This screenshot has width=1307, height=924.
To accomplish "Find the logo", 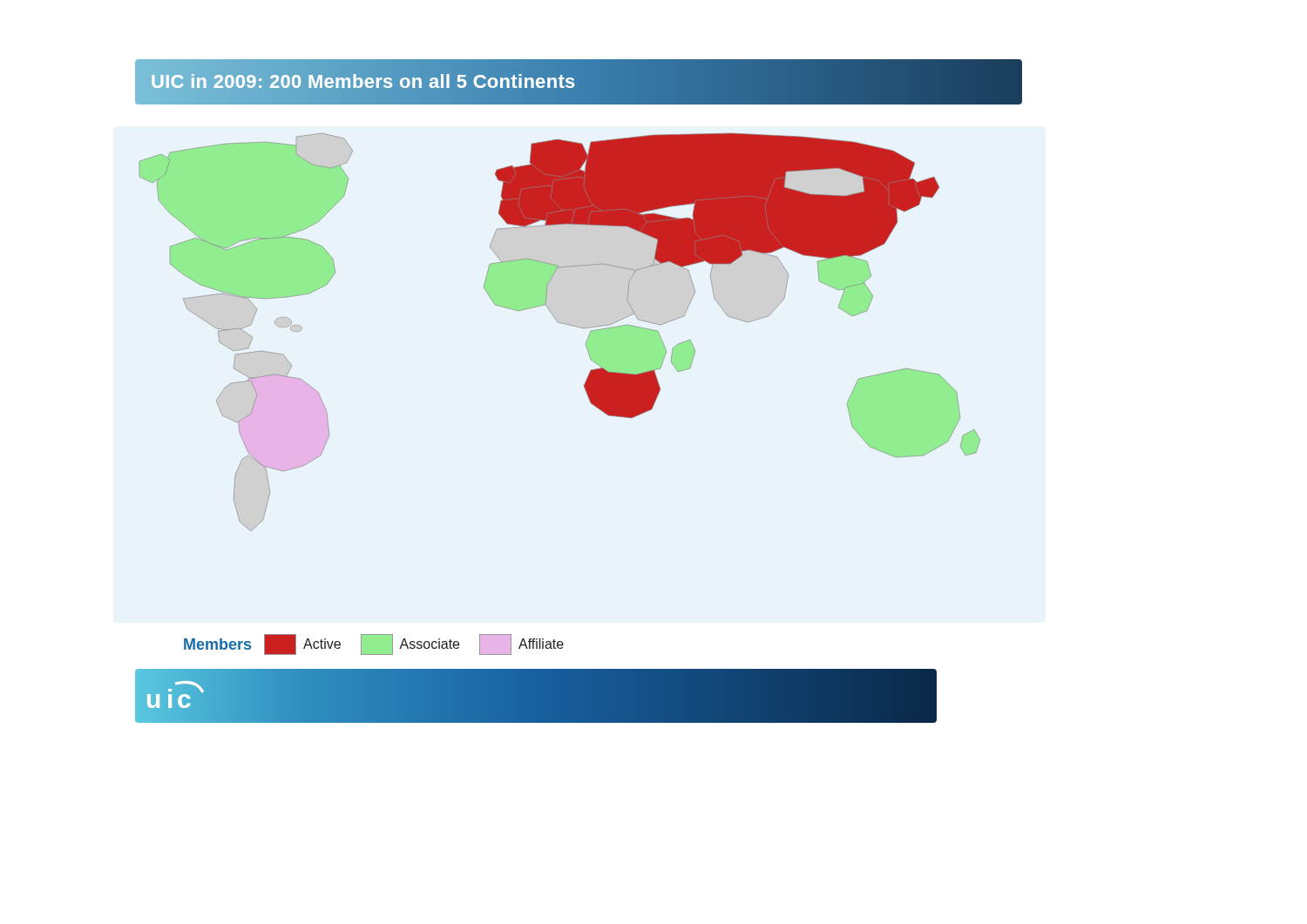I will (536, 696).
